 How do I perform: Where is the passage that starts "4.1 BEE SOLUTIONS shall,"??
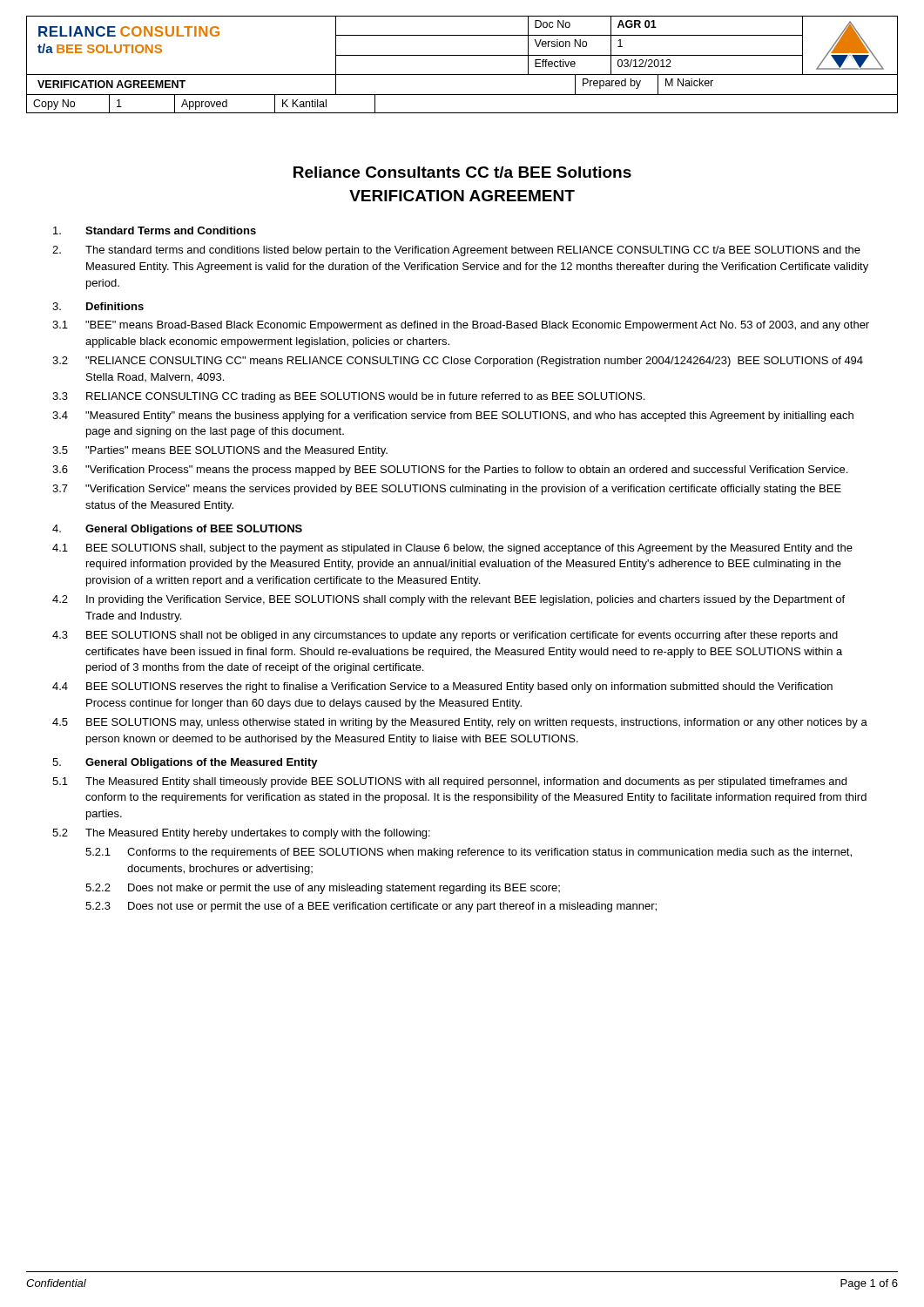pos(462,564)
